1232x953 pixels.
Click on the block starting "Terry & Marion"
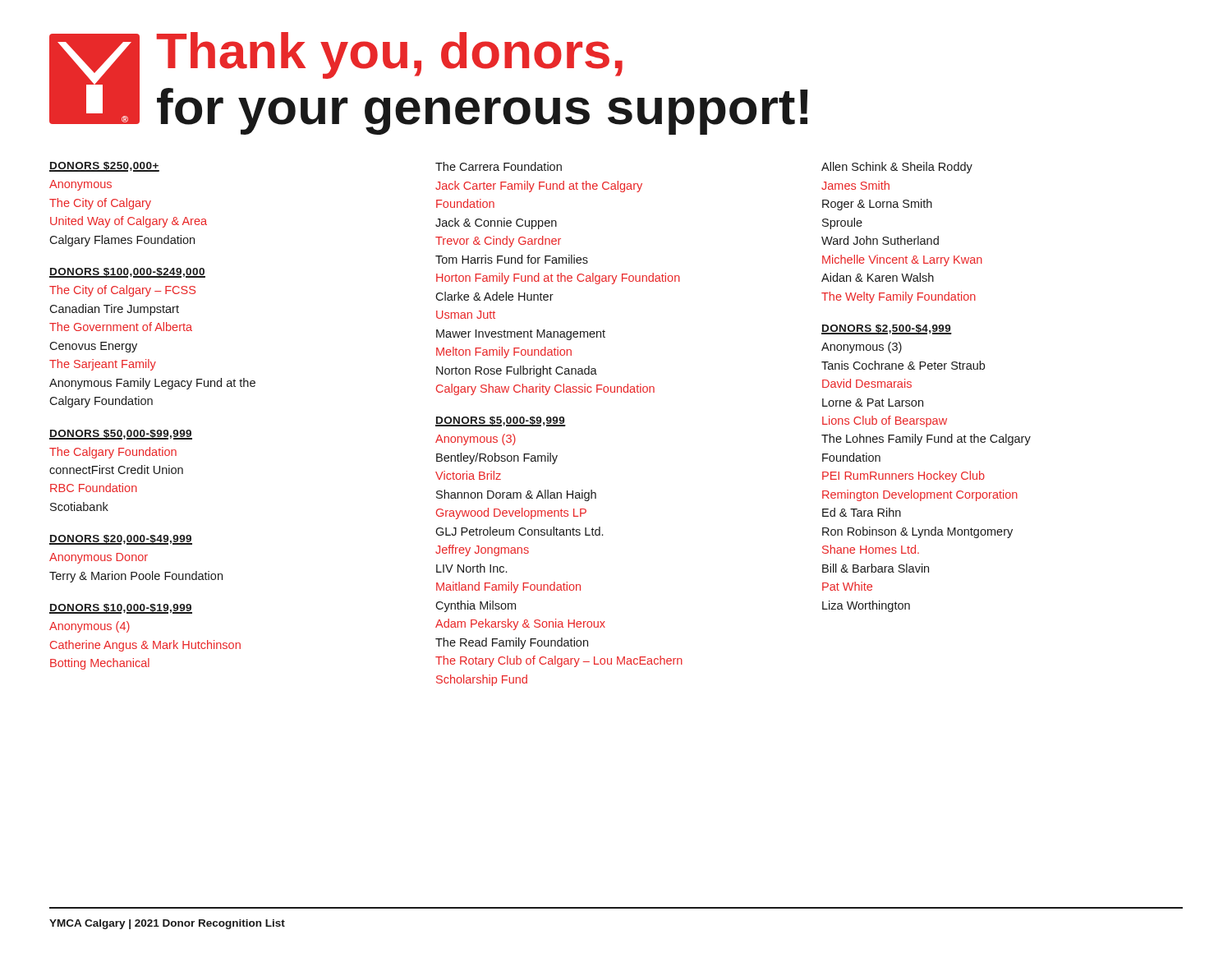(136, 576)
